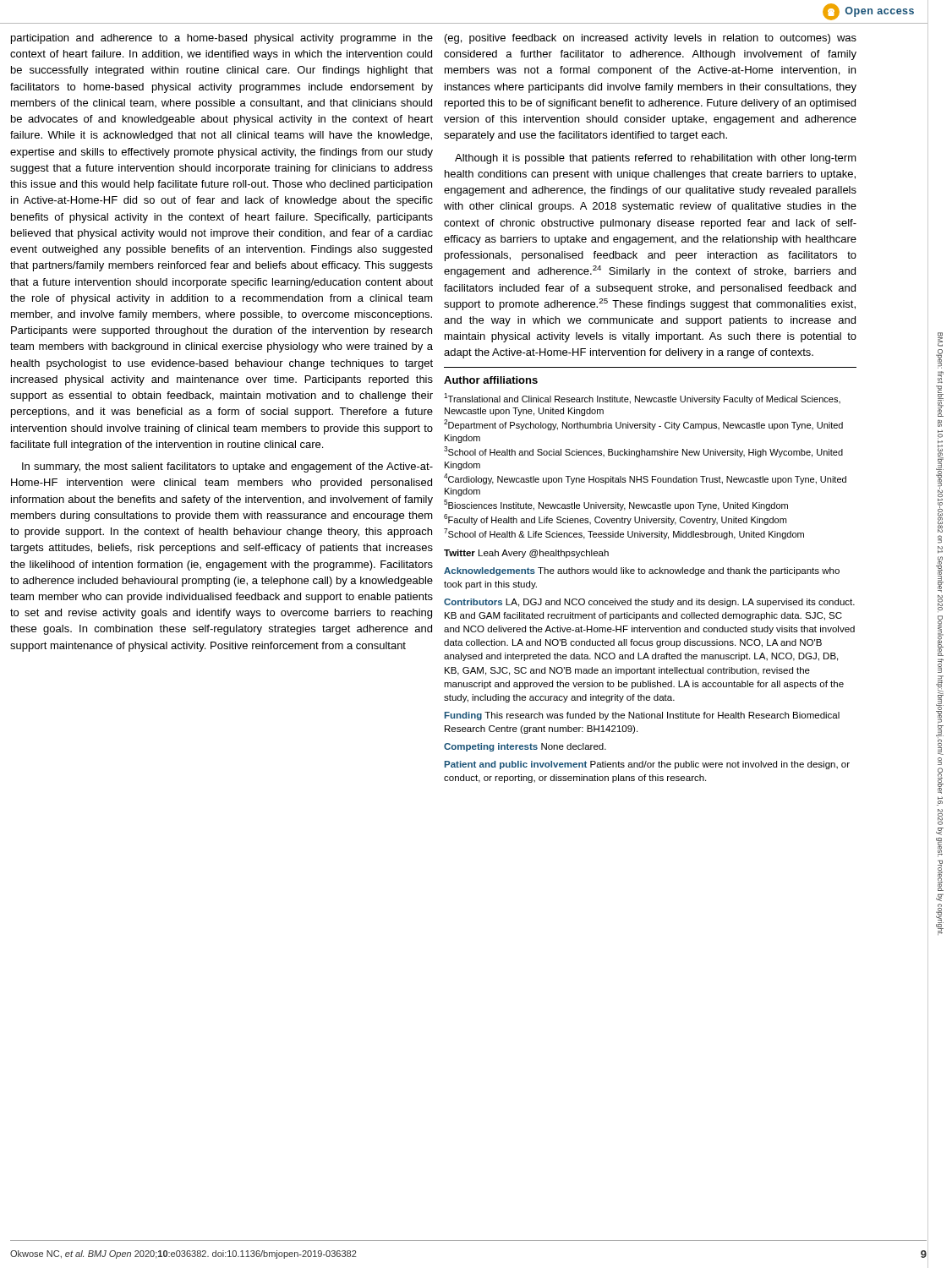Select the text block with the text "6Faculty of Health and"
Viewport: 952px width, 1268px height.
coord(615,520)
